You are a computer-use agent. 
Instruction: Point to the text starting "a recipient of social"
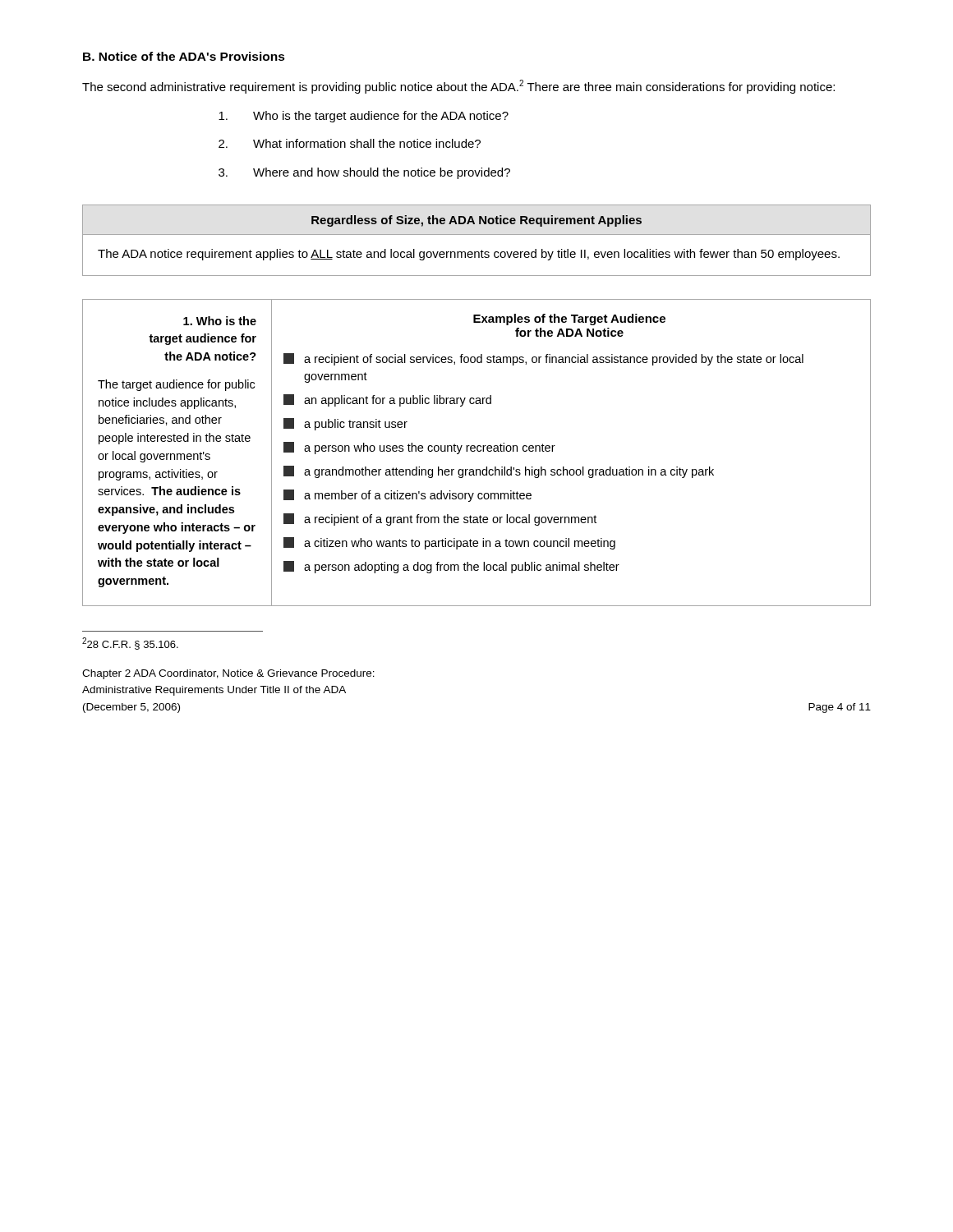coord(569,368)
